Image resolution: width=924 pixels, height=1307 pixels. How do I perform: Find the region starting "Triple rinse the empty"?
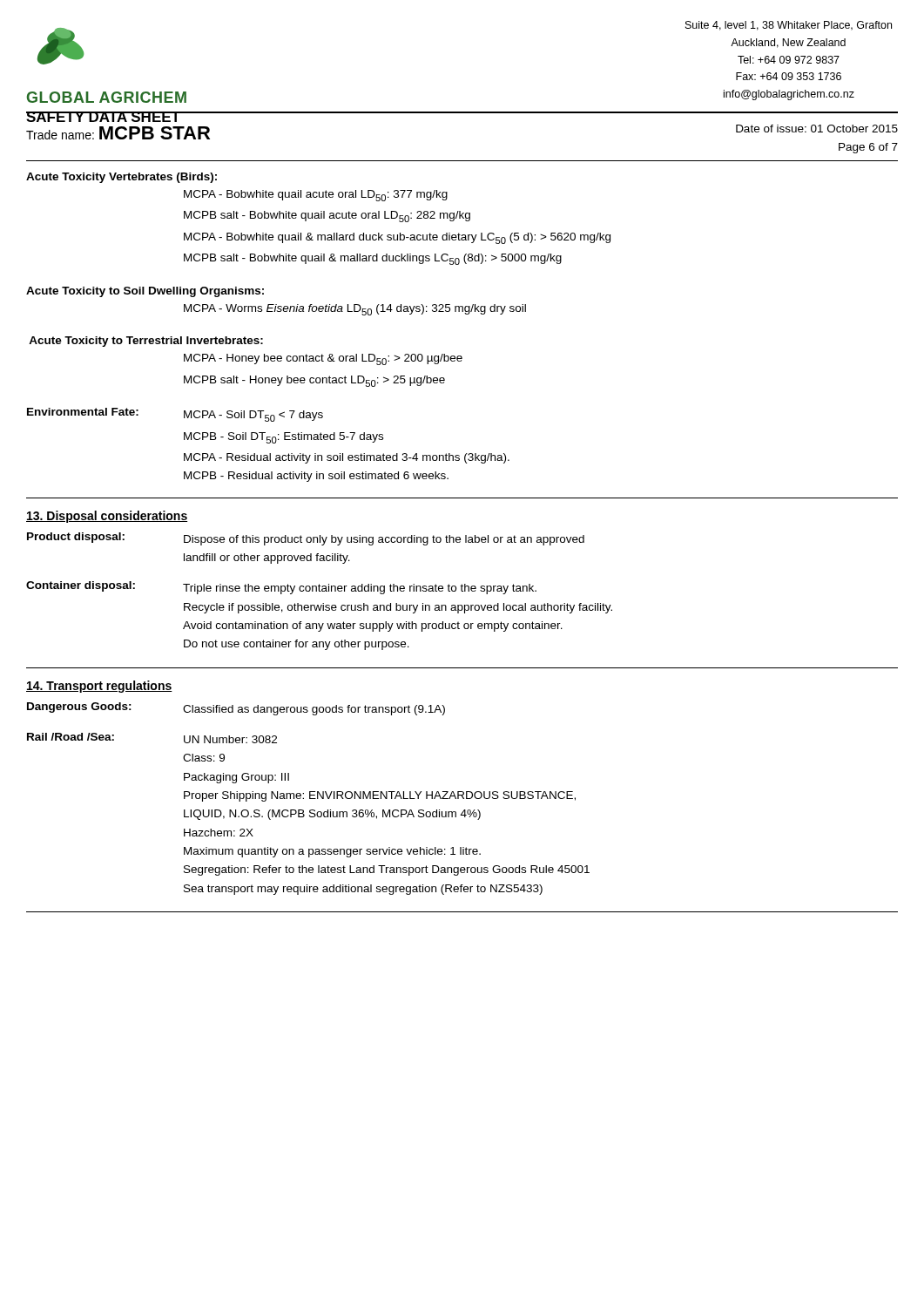tap(398, 616)
